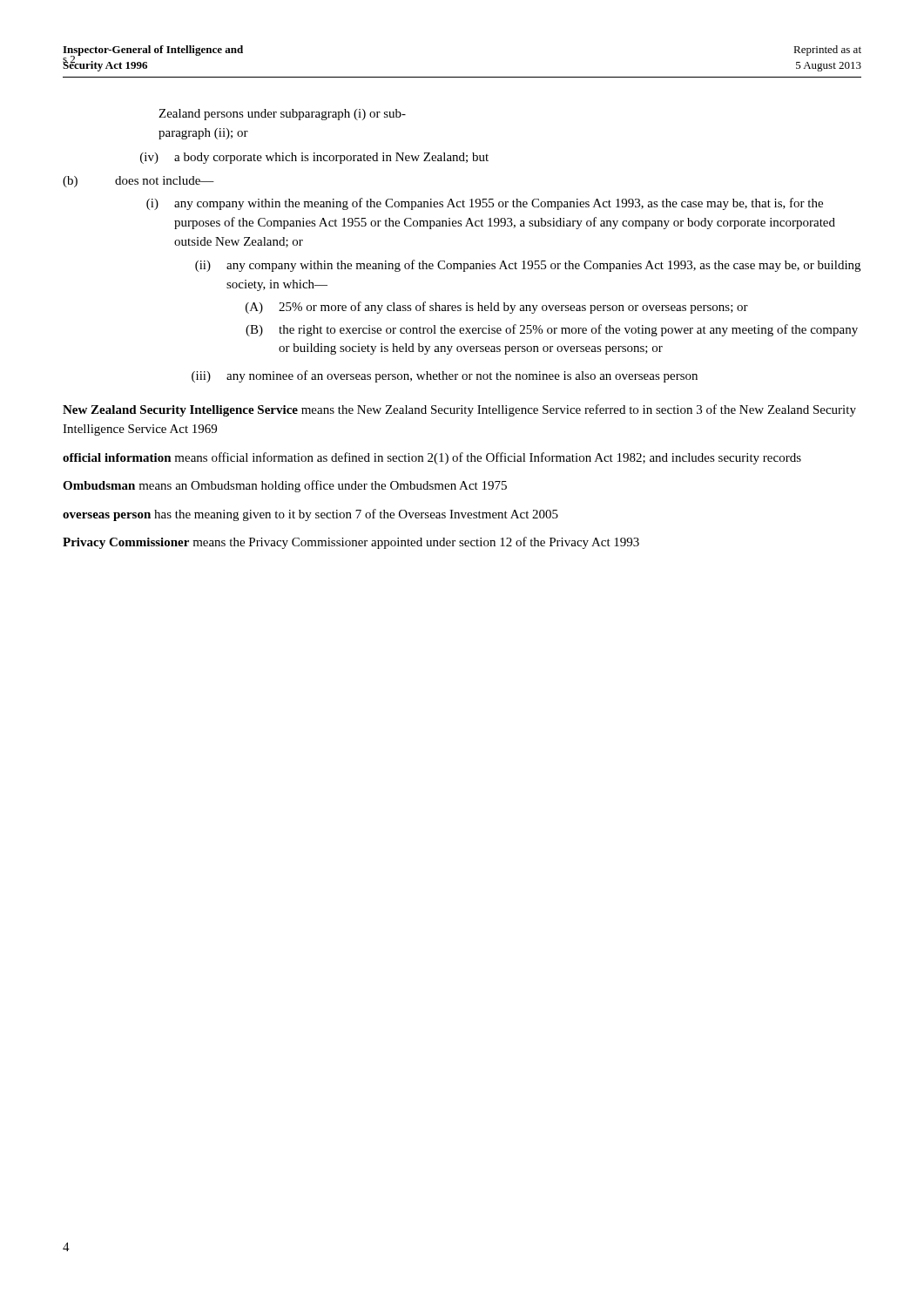The image size is (924, 1307).
Task: Locate the block of text that opens with "(iii) any nominee"
Action: [x=462, y=376]
